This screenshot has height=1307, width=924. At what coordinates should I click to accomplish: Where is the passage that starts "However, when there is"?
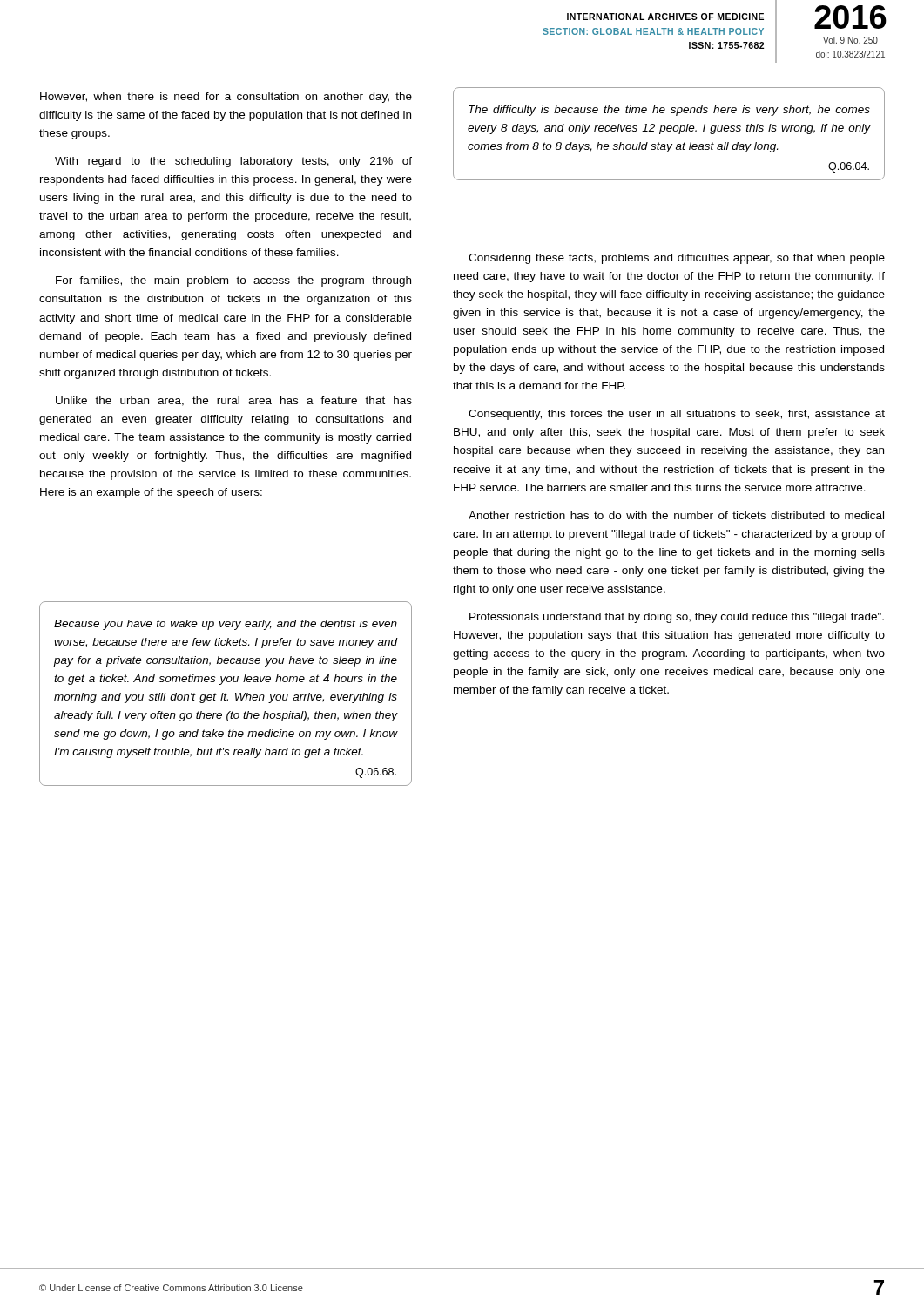coord(226,294)
